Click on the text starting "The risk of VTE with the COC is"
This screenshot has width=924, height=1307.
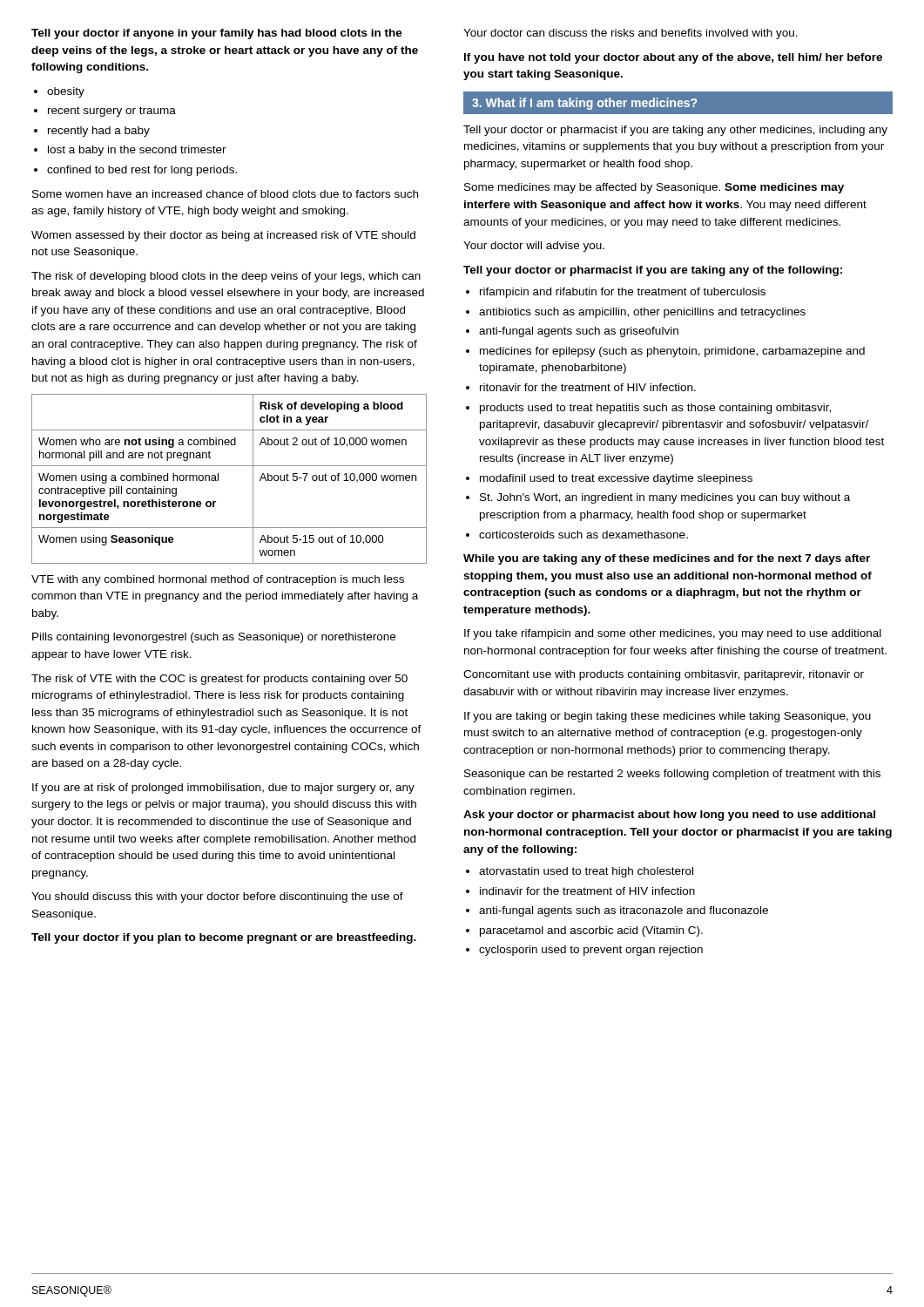click(226, 721)
